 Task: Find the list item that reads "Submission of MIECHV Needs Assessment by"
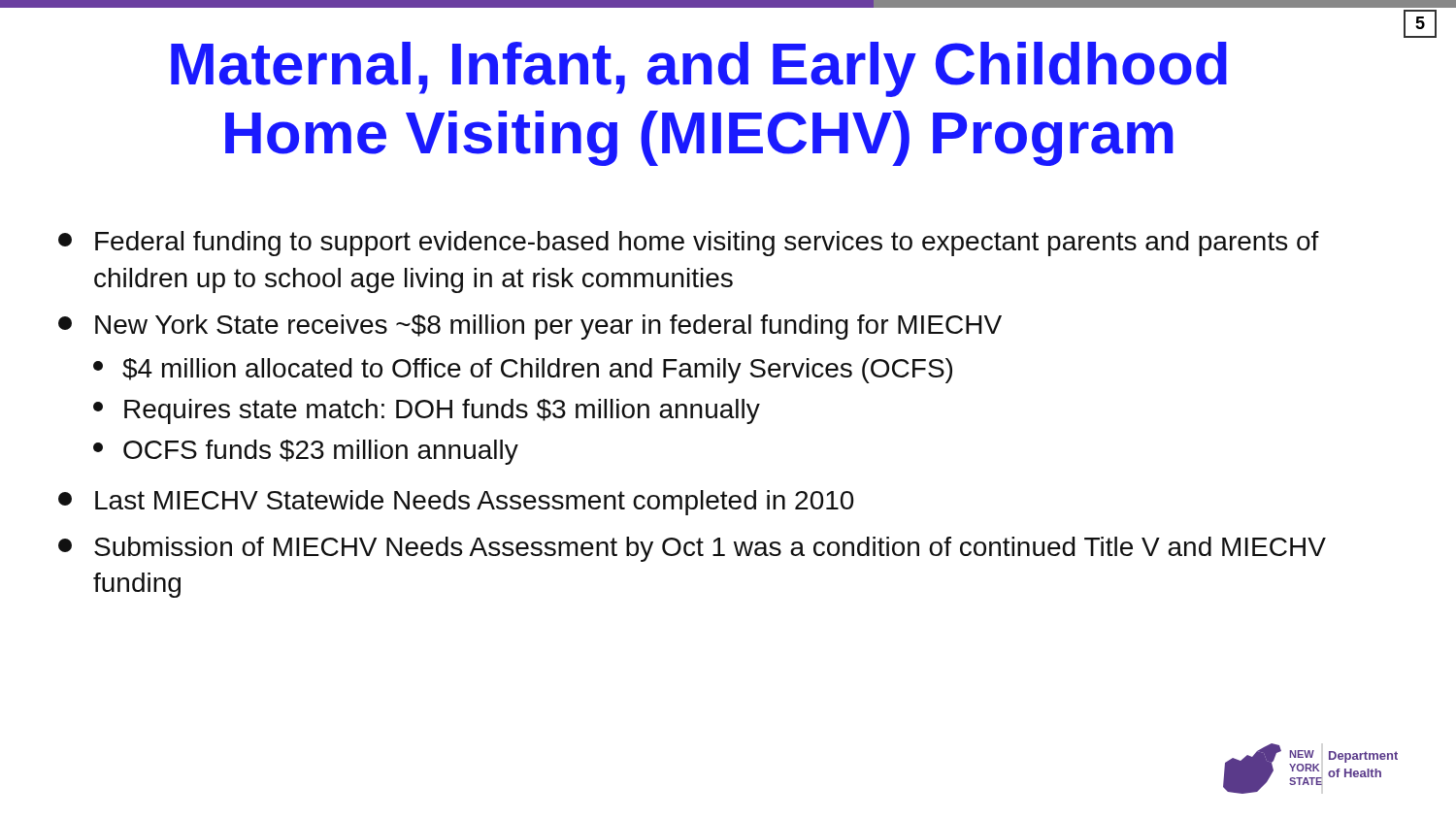[x=728, y=565]
